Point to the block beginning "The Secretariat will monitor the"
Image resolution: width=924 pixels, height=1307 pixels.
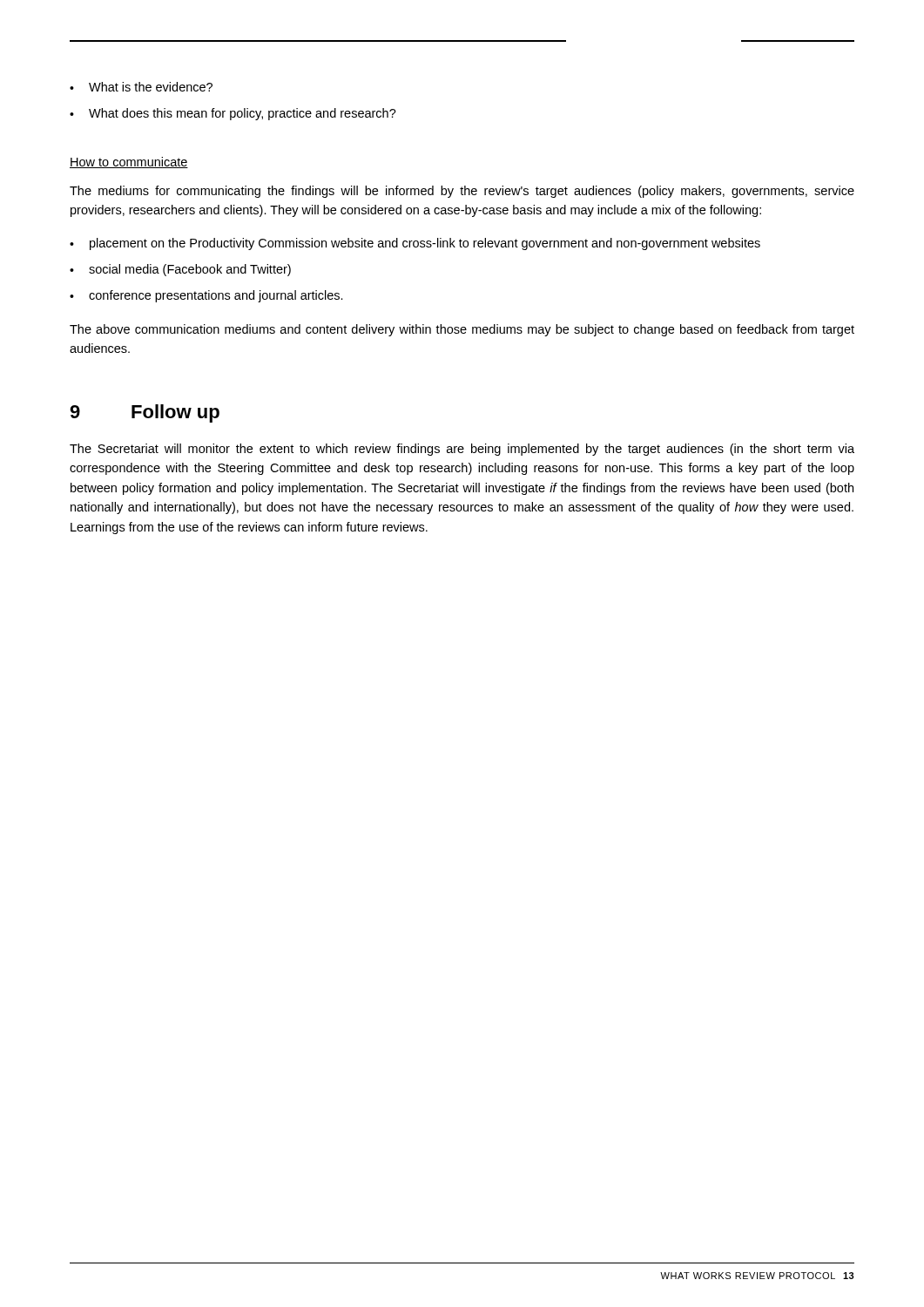462,488
